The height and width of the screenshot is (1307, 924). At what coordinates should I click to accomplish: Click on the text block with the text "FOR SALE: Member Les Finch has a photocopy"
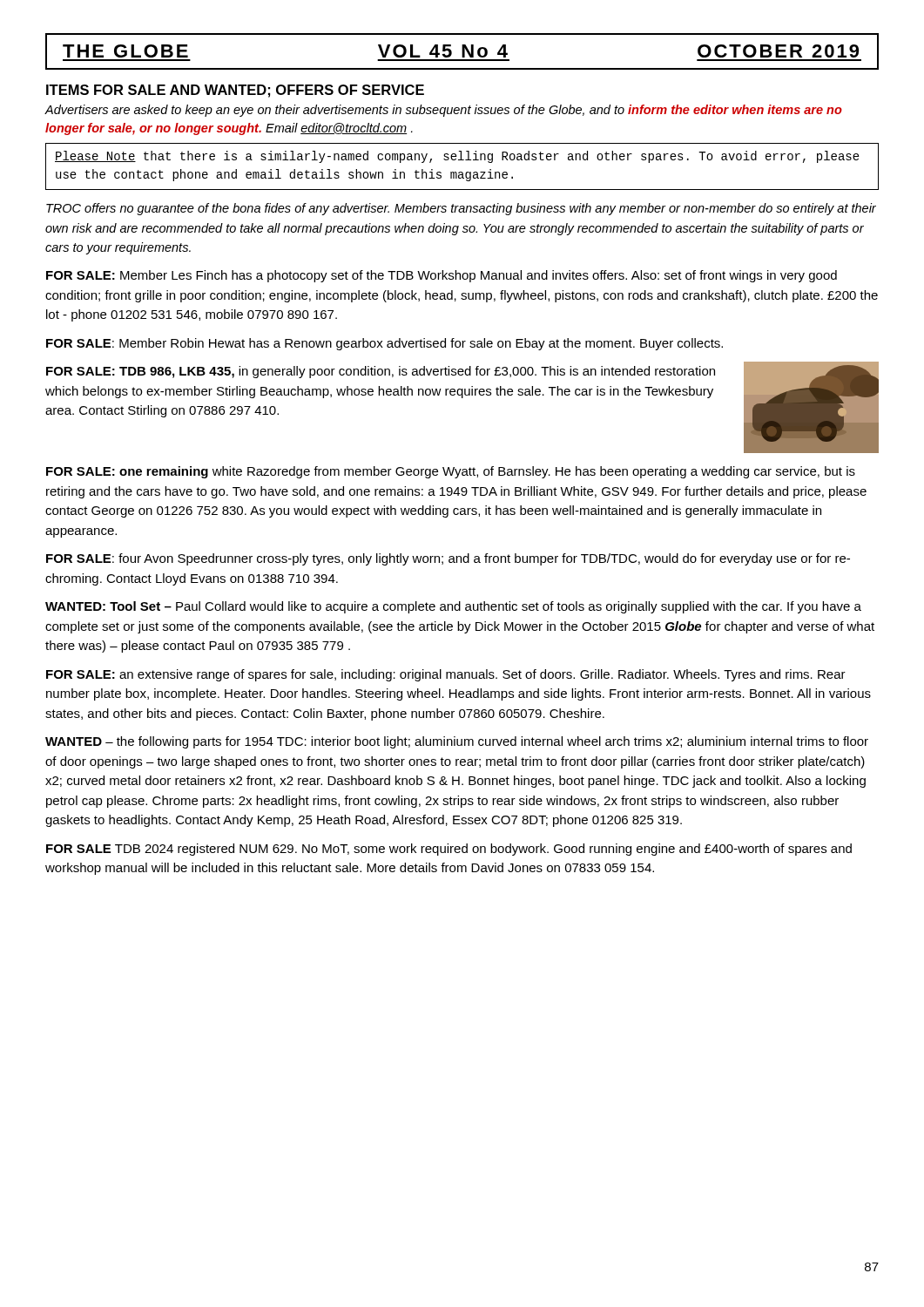(462, 295)
